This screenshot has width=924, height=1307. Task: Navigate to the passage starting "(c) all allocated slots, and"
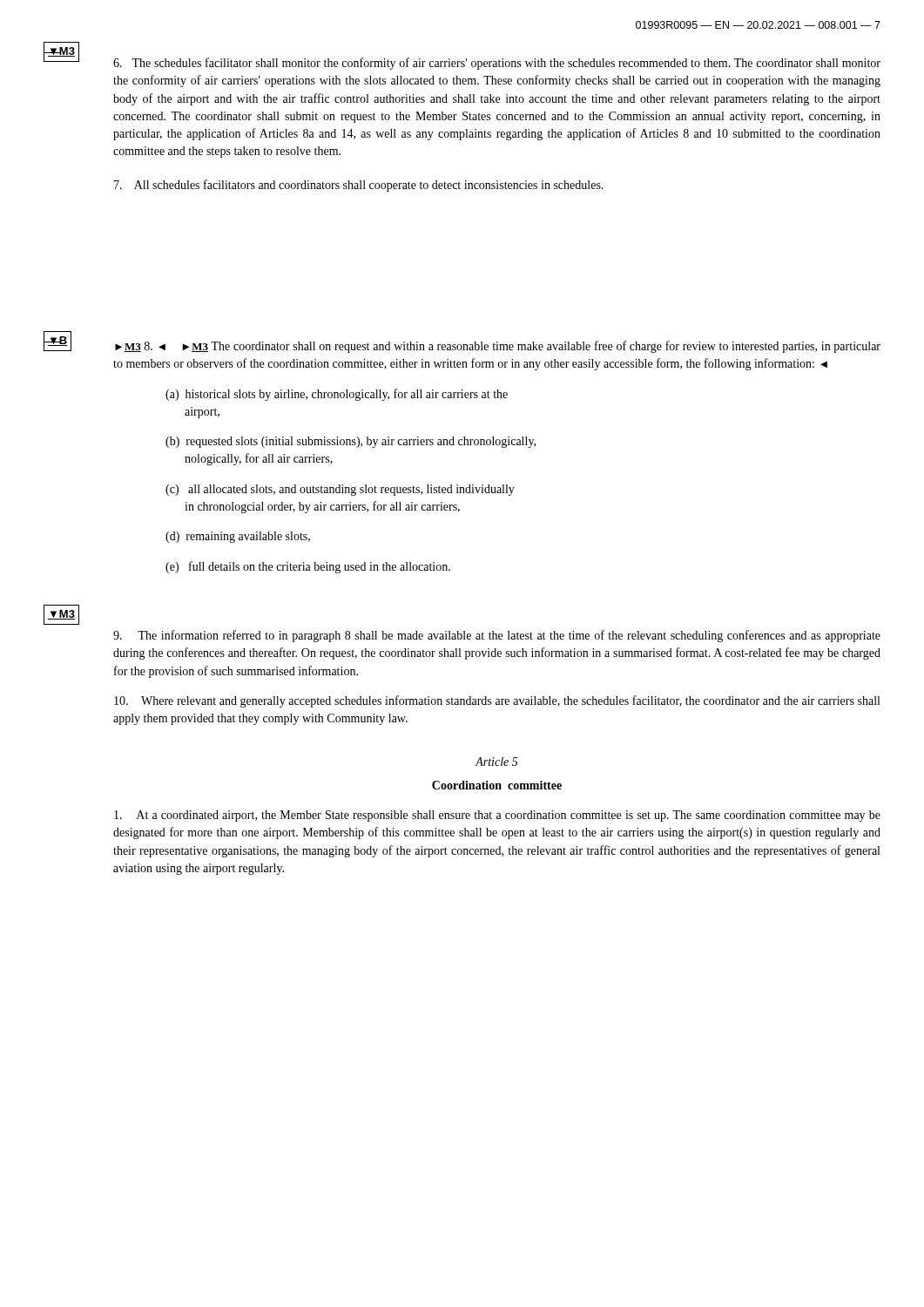(x=340, y=490)
